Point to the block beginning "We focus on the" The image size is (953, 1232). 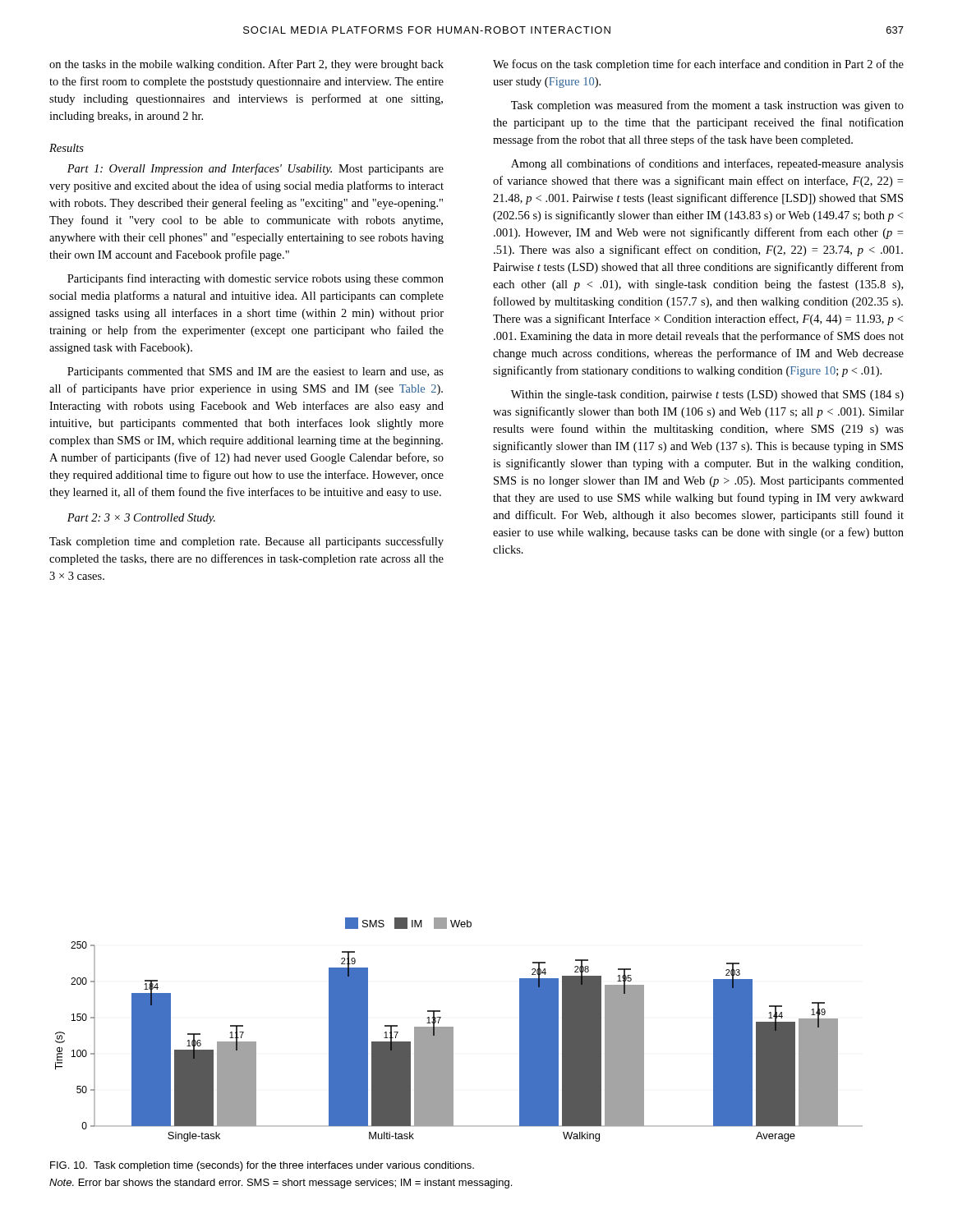coord(698,307)
